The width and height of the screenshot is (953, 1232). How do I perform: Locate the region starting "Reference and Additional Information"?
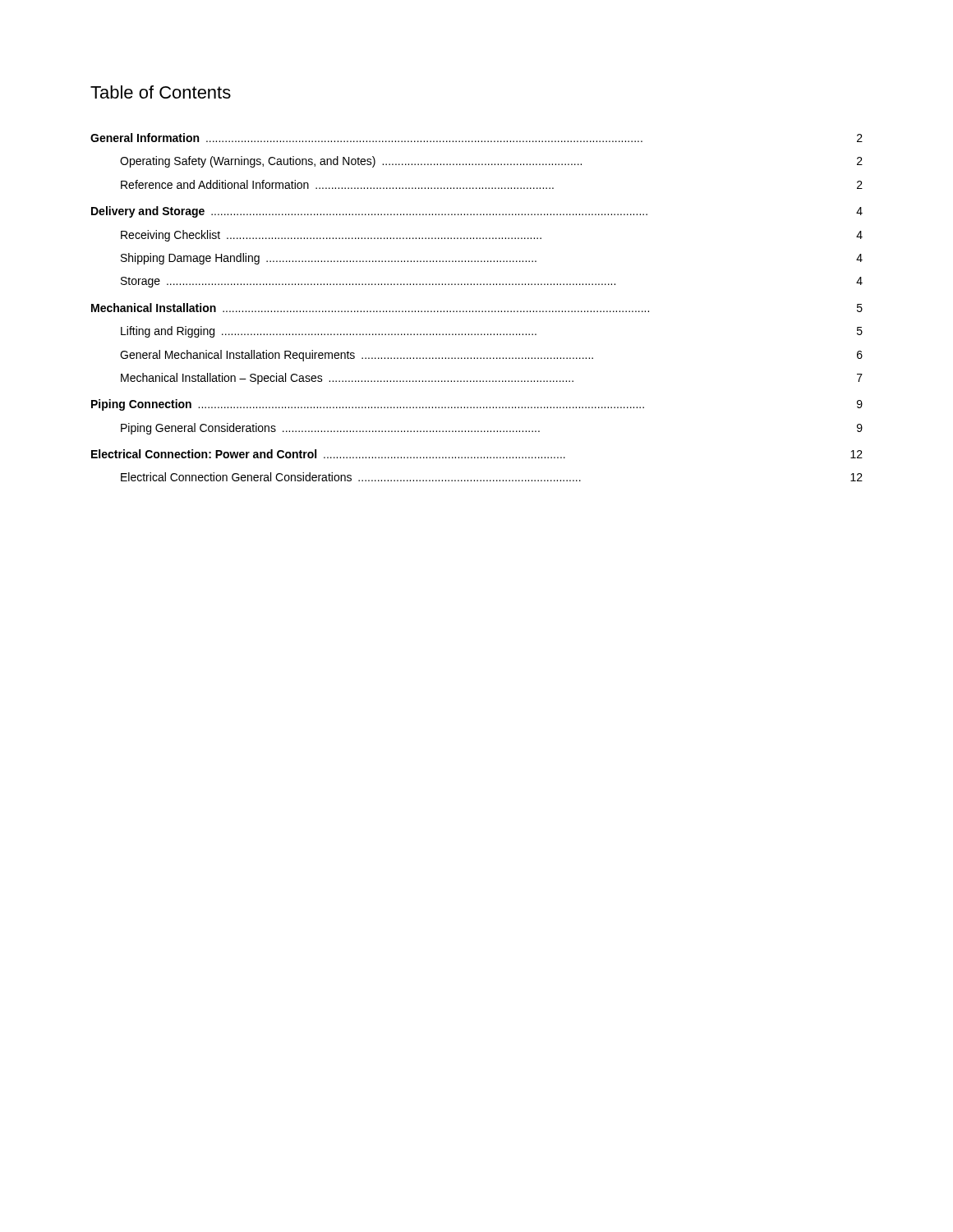(476, 185)
